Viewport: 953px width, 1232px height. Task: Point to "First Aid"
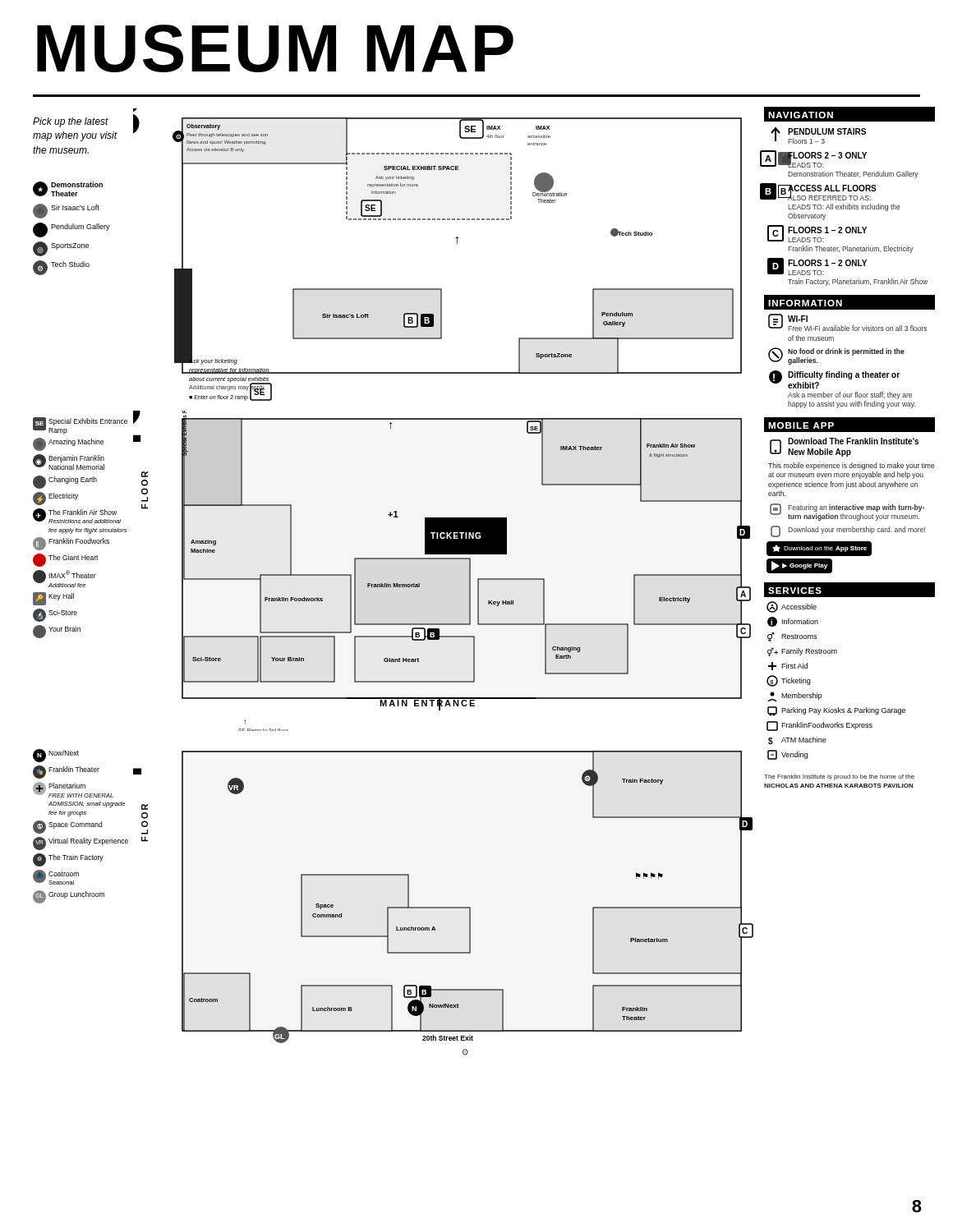(787, 666)
